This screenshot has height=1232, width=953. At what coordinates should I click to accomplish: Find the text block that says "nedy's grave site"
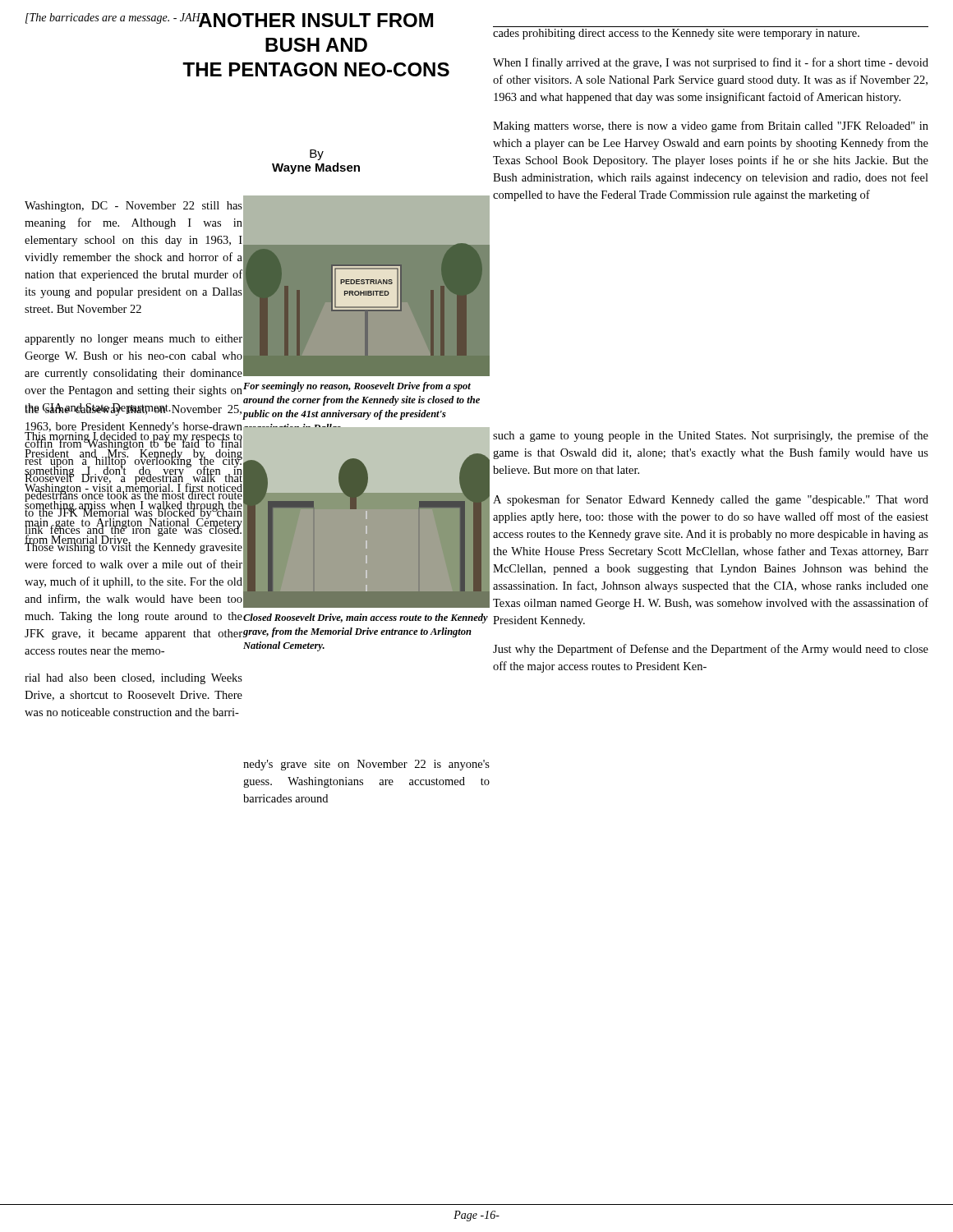tap(366, 782)
